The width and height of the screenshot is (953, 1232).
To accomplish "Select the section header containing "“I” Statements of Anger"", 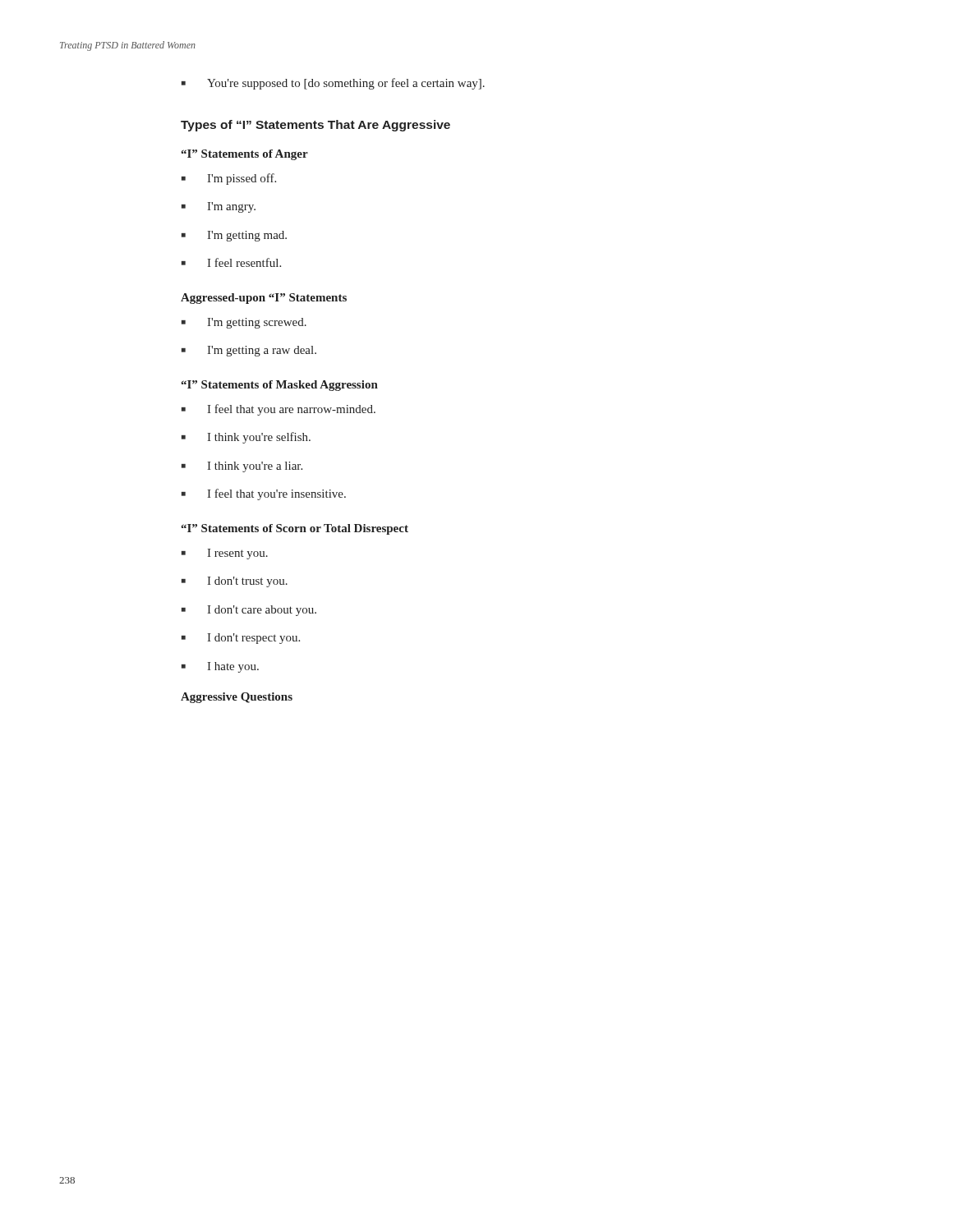I will (244, 153).
